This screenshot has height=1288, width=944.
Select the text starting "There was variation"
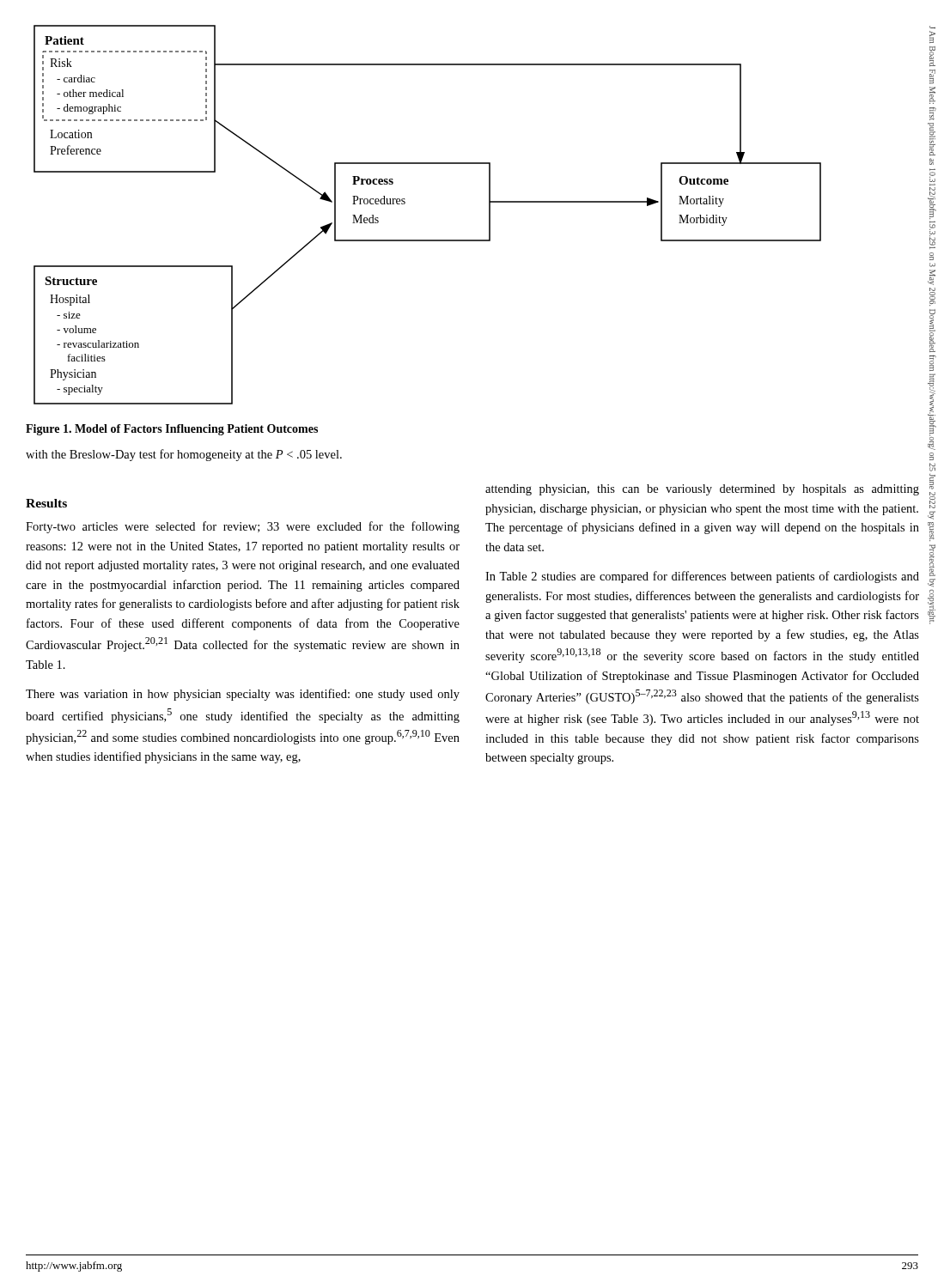click(243, 725)
